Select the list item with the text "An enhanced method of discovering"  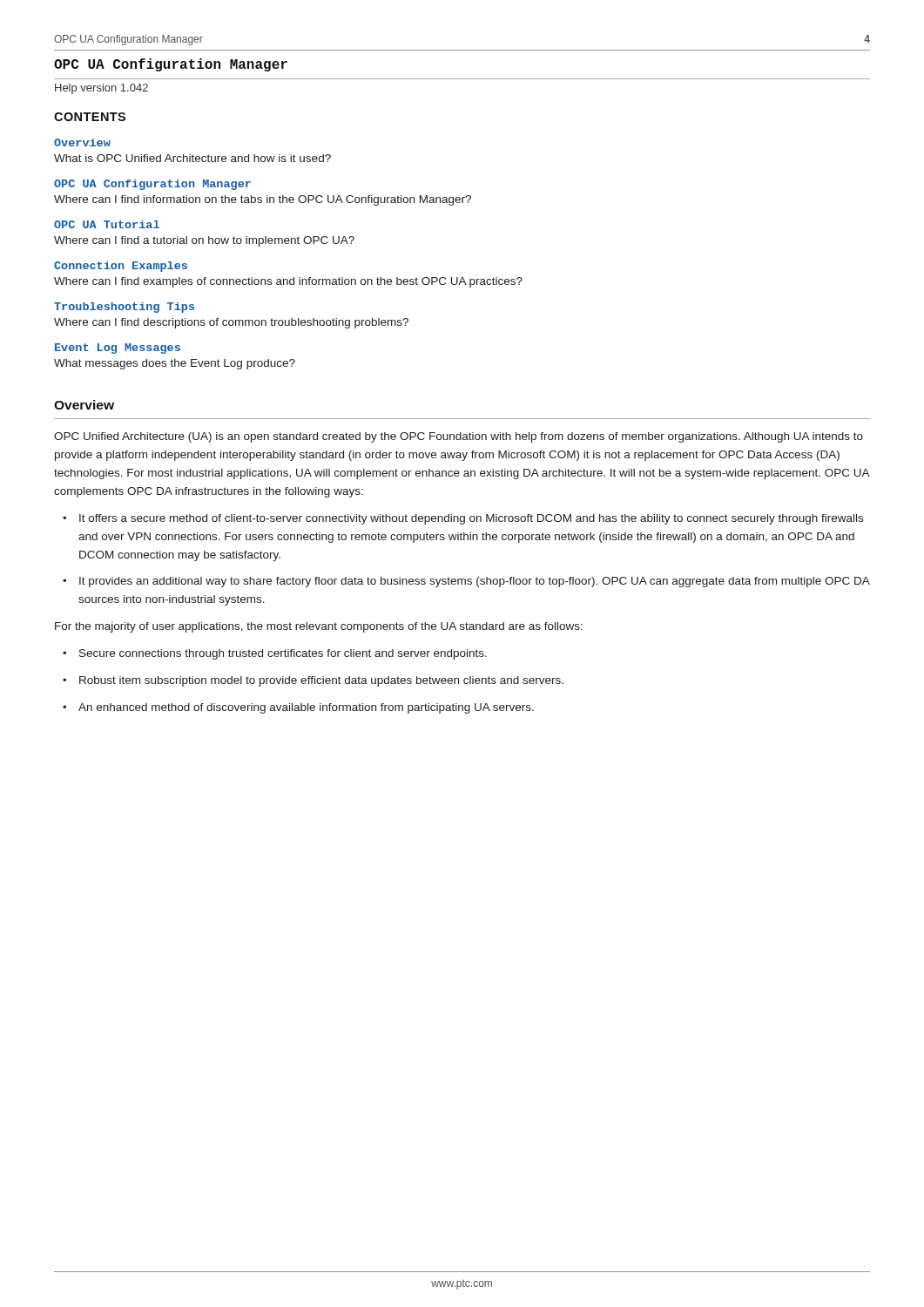(306, 707)
